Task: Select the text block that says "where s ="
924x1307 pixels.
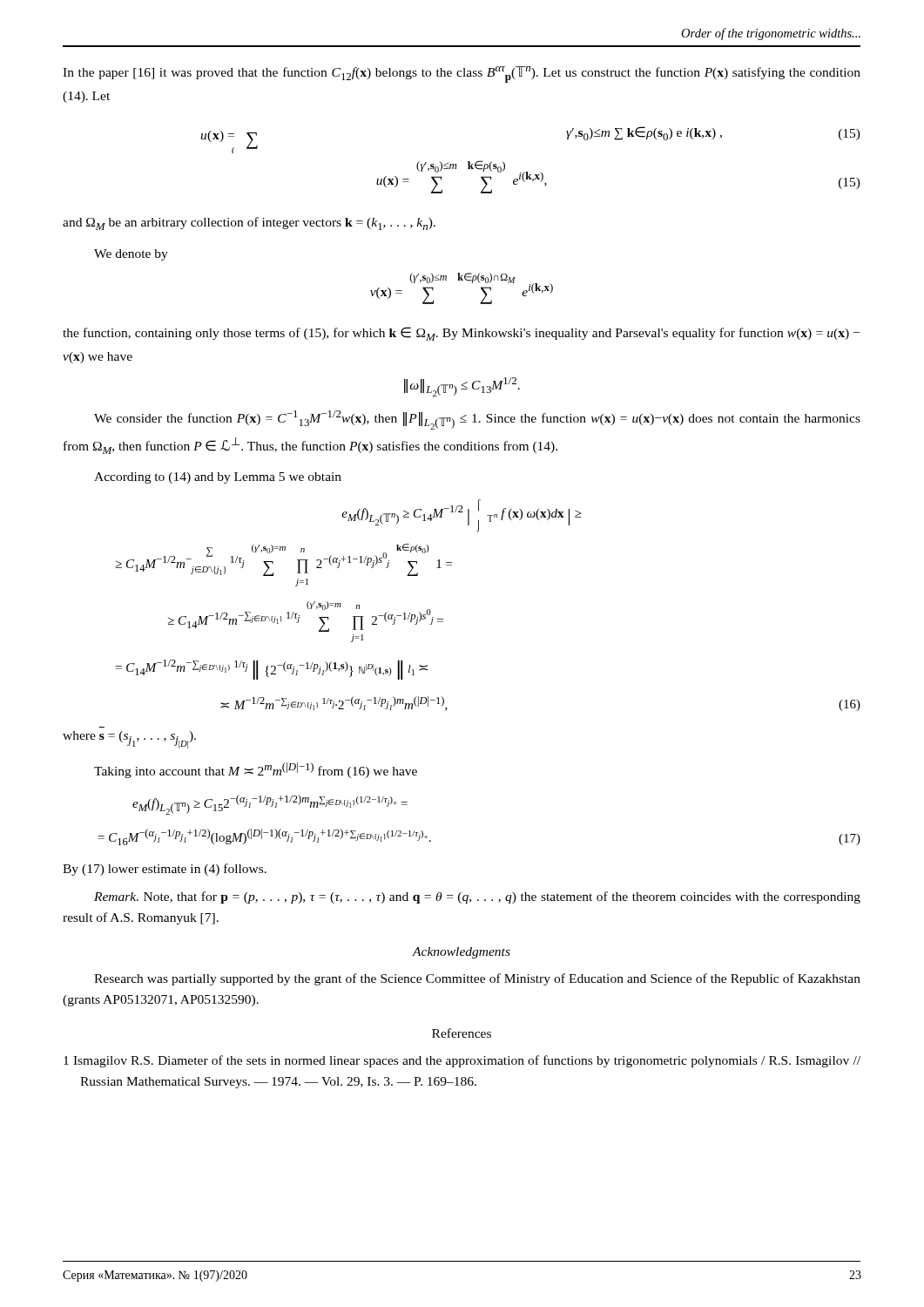Action: [129, 740]
